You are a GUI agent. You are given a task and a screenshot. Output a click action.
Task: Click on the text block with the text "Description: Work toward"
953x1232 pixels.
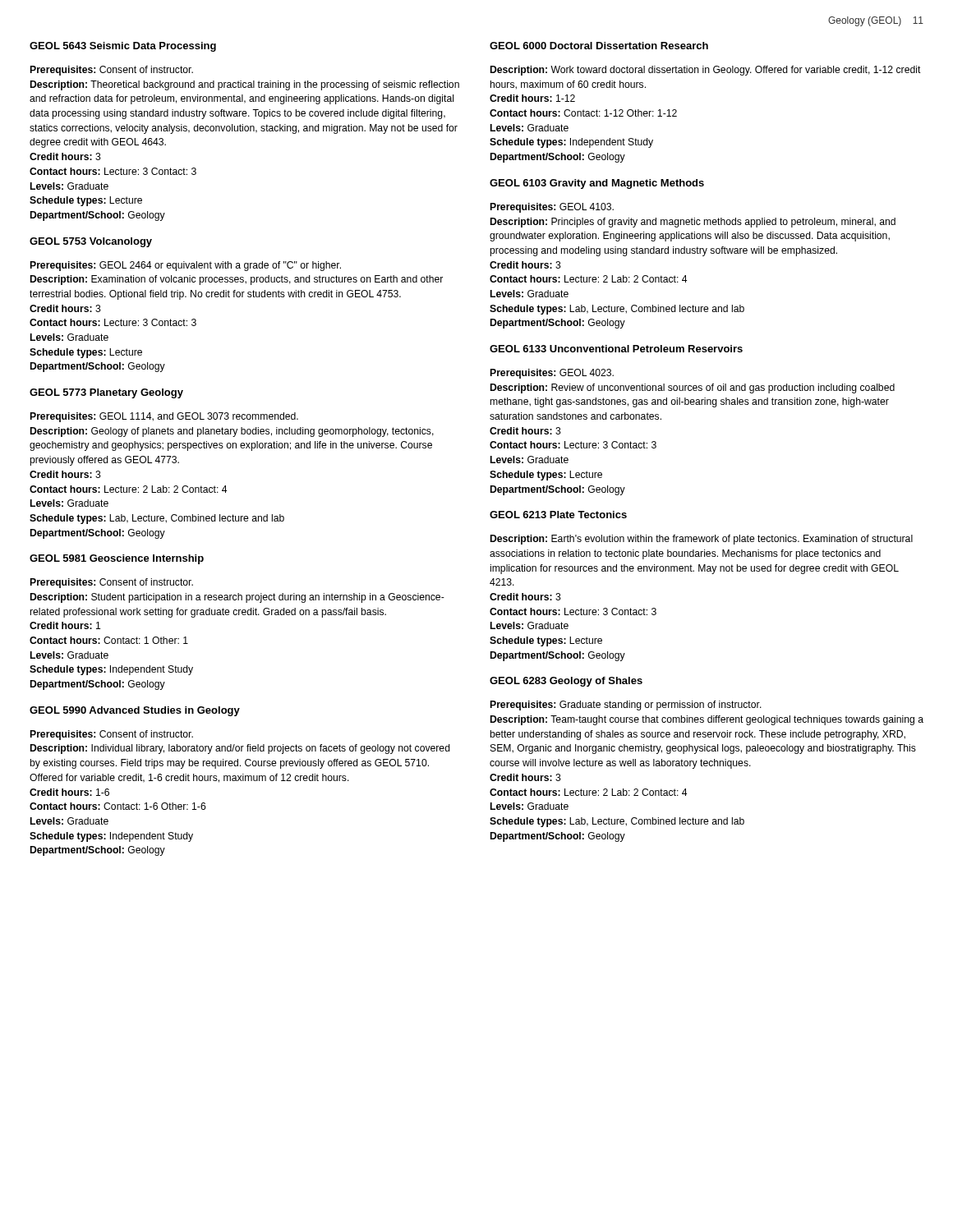tap(706, 71)
